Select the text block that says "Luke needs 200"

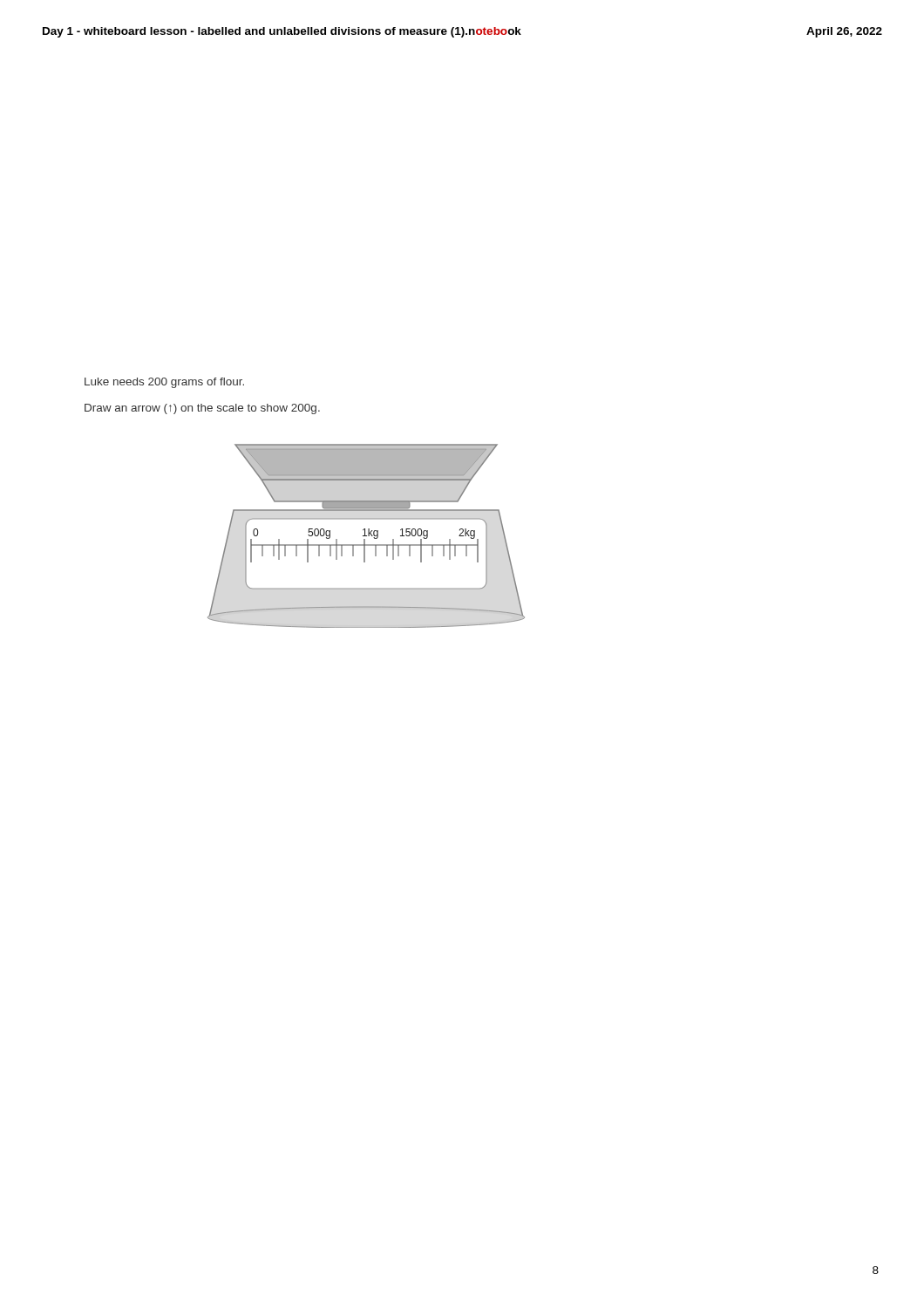pos(164,382)
